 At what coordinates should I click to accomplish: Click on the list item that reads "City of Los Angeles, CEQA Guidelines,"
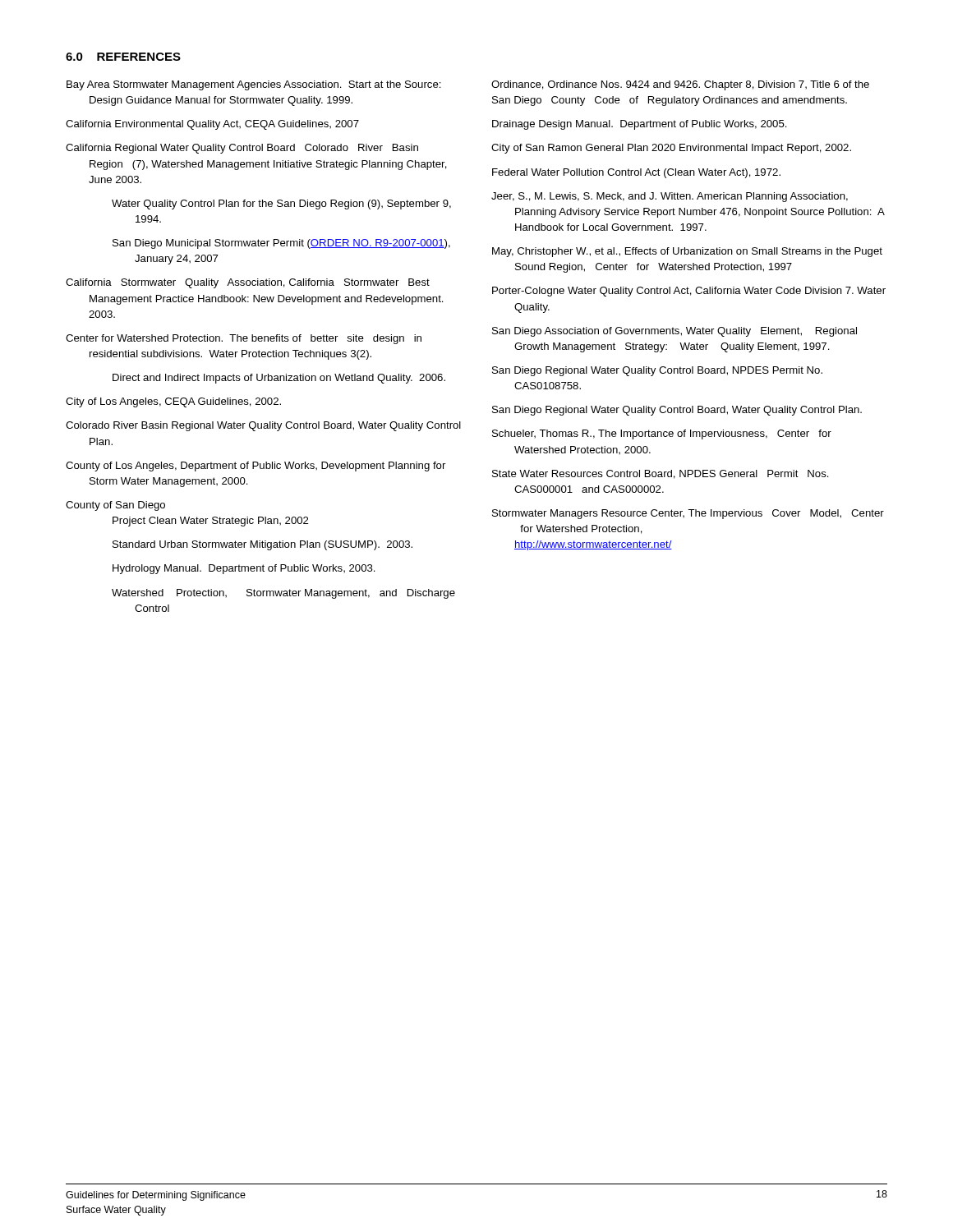[174, 401]
